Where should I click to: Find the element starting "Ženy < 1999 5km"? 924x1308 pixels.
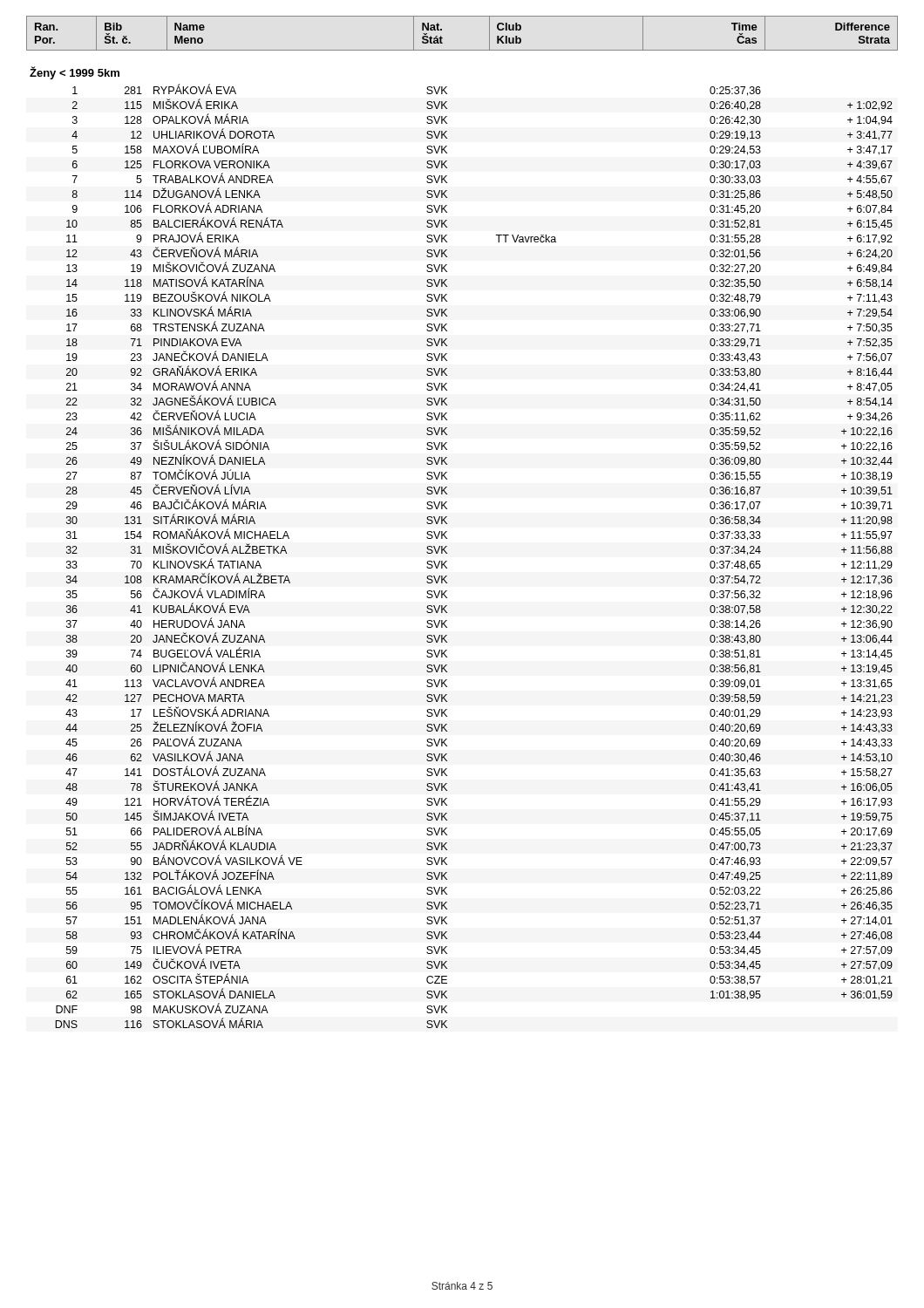click(x=75, y=73)
